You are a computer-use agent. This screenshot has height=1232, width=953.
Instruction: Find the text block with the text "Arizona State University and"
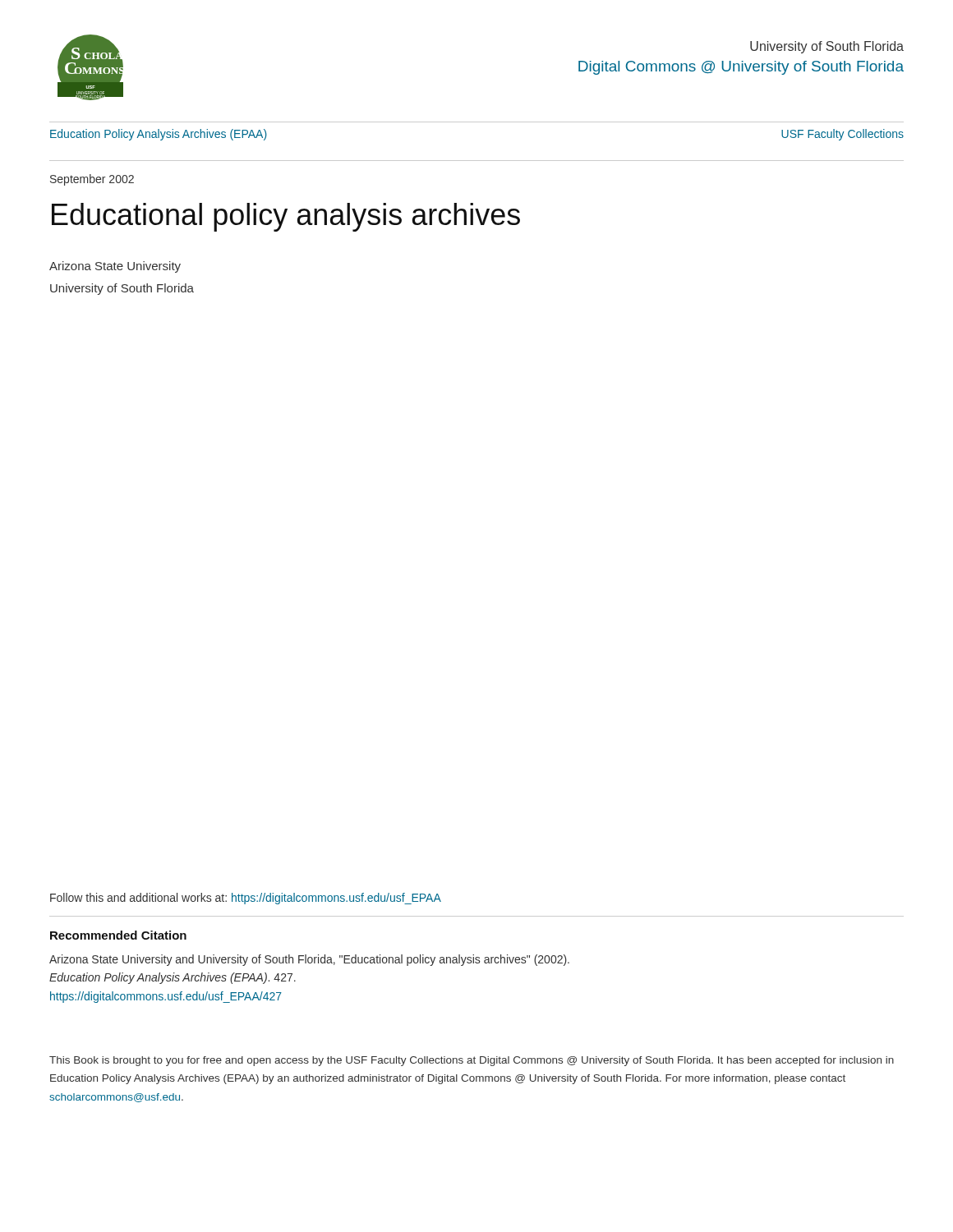pos(309,960)
